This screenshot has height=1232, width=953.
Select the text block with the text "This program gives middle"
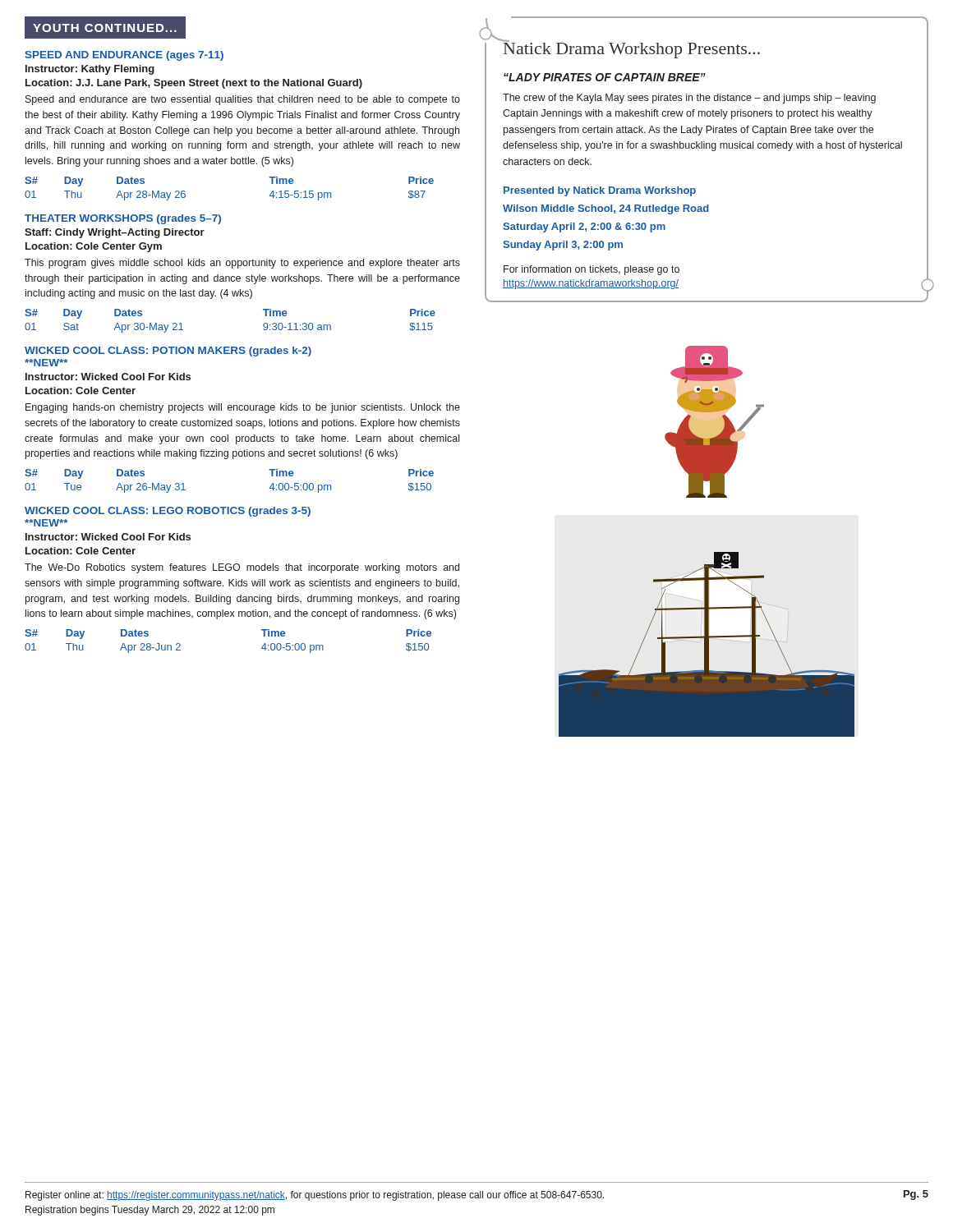[x=242, y=278]
